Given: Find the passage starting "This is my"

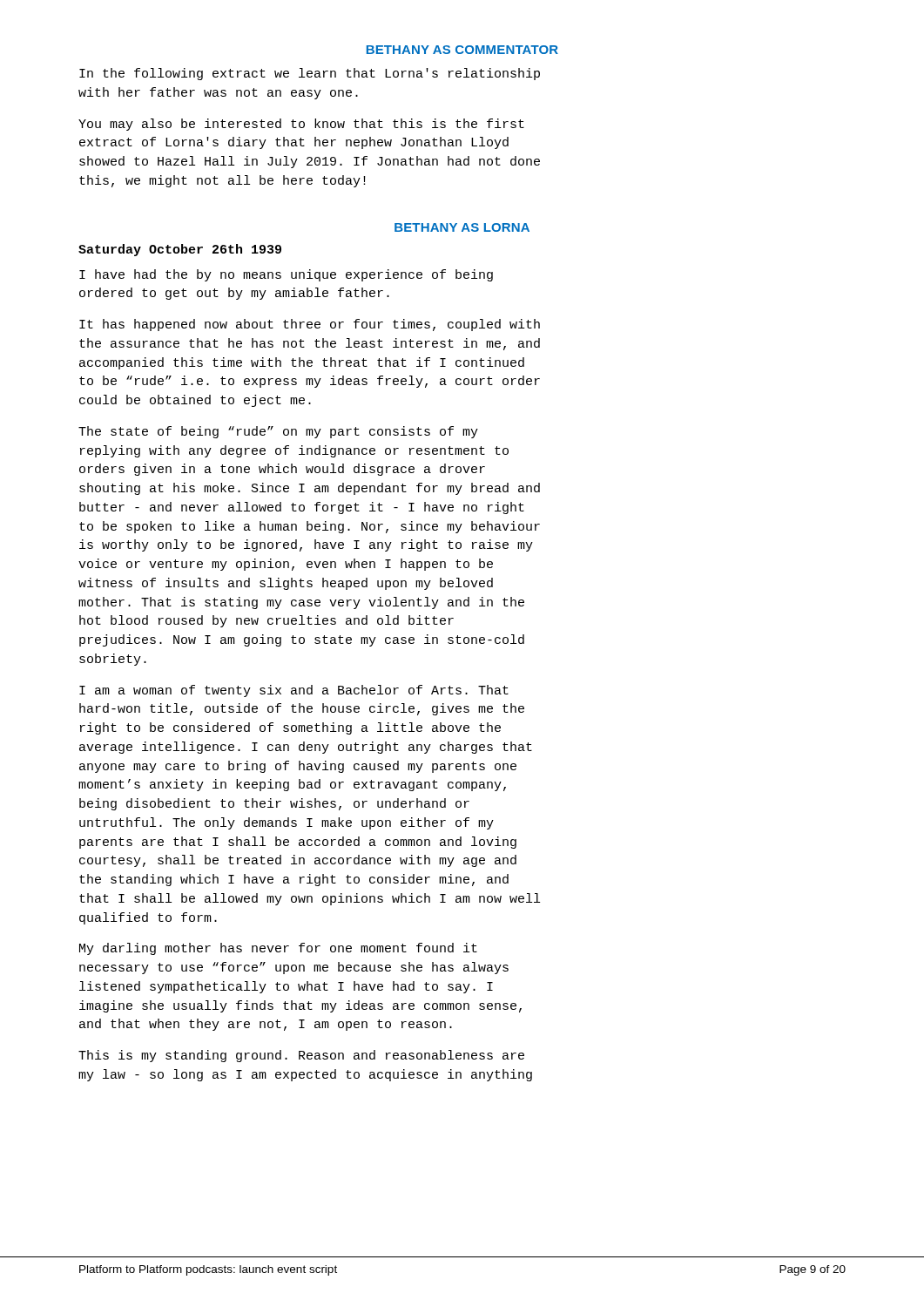Looking at the screenshot, I should pyautogui.click(x=306, y=1066).
